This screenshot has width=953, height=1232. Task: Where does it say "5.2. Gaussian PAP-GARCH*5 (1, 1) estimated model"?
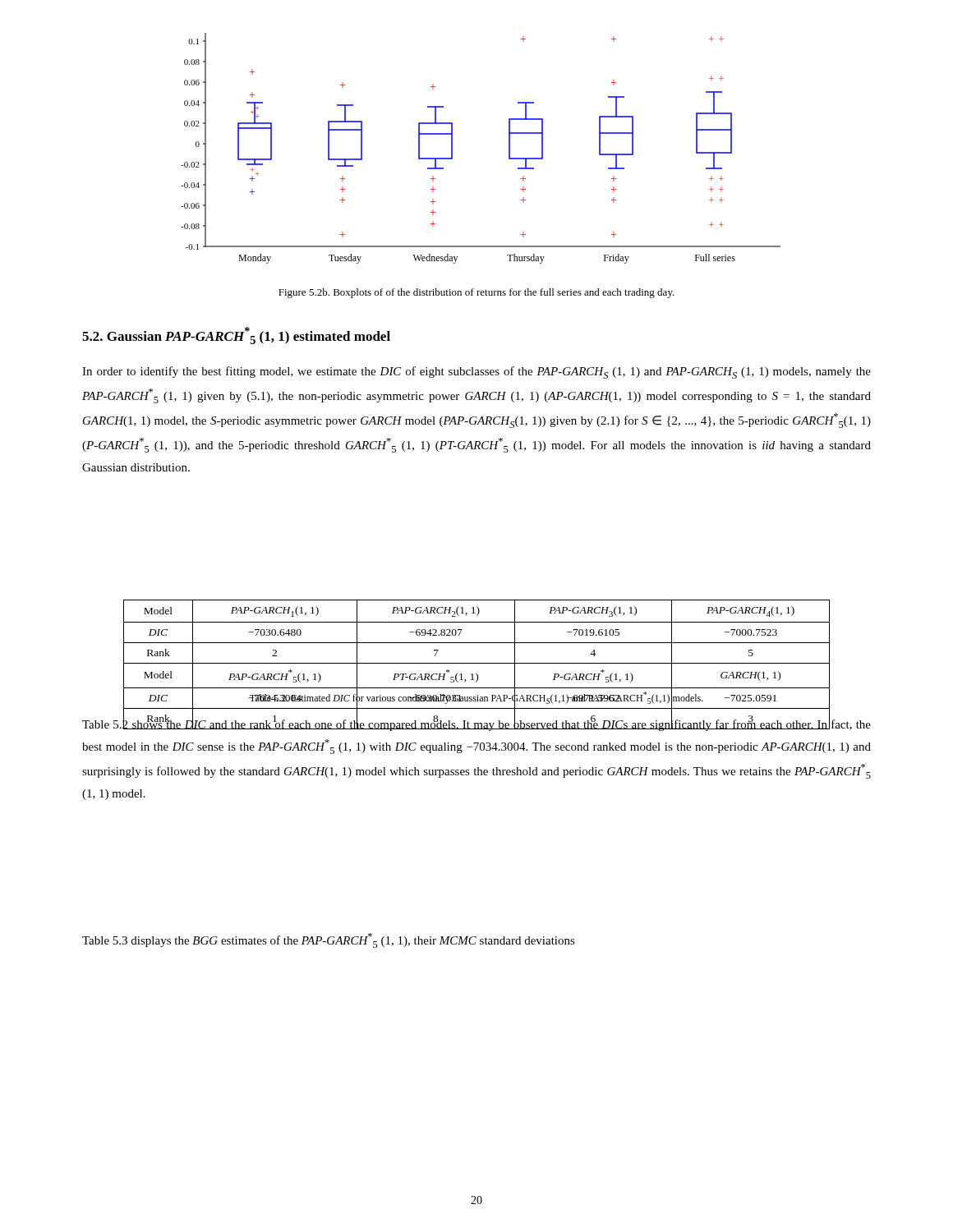point(236,336)
